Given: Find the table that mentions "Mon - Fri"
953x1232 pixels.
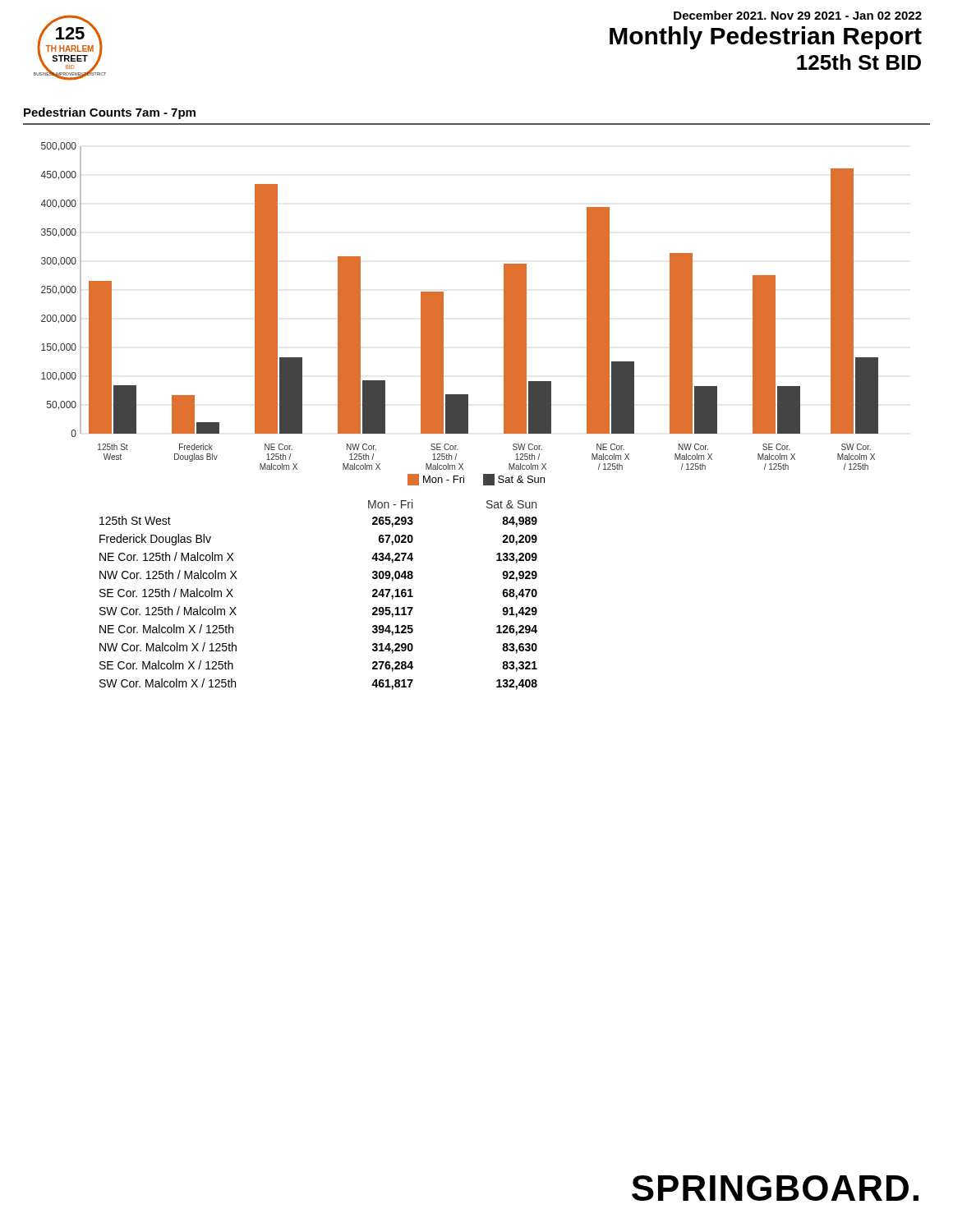Looking at the screenshot, I should [322, 595].
